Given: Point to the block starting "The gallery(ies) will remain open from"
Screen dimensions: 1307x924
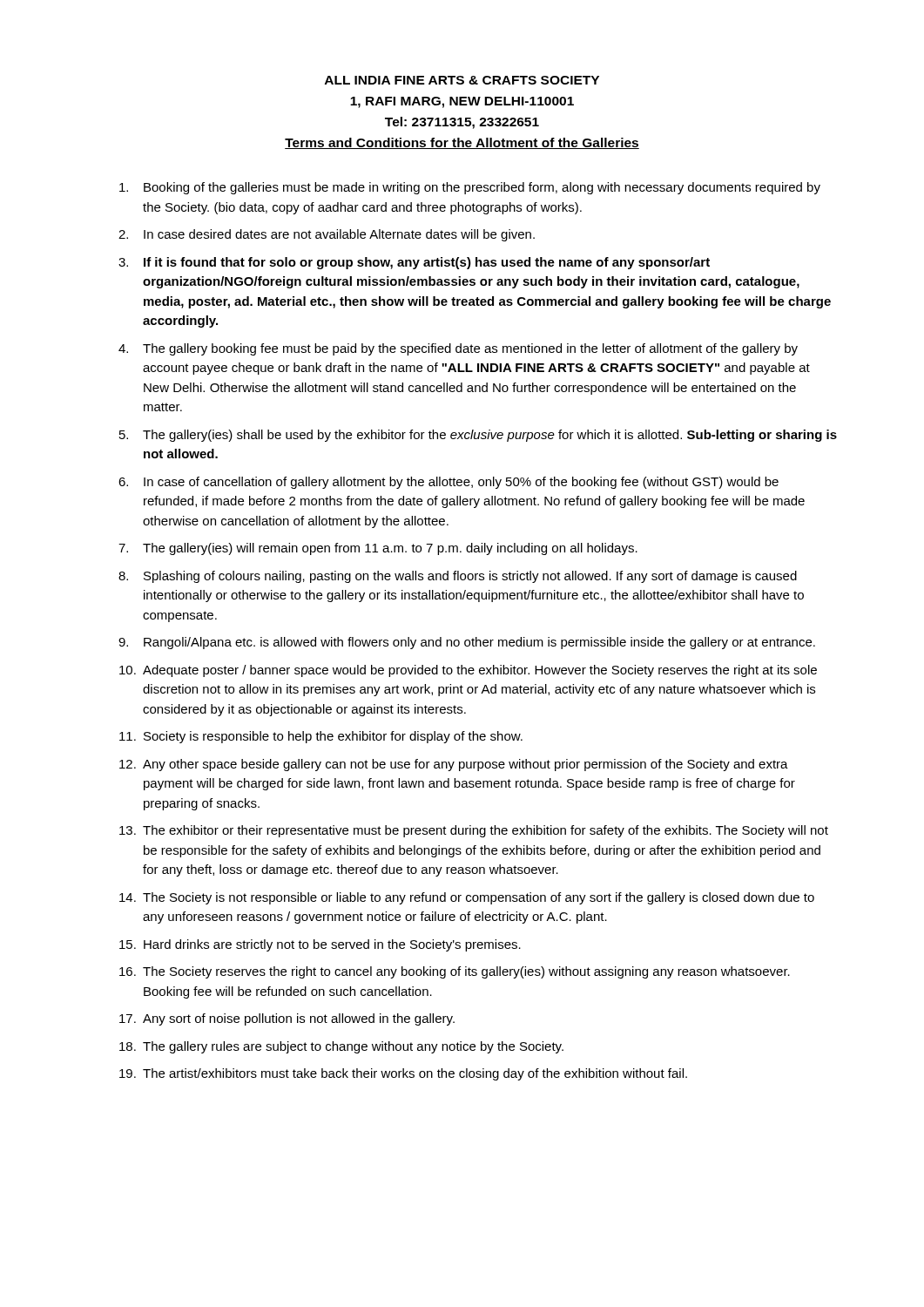Looking at the screenshot, I should coord(490,548).
